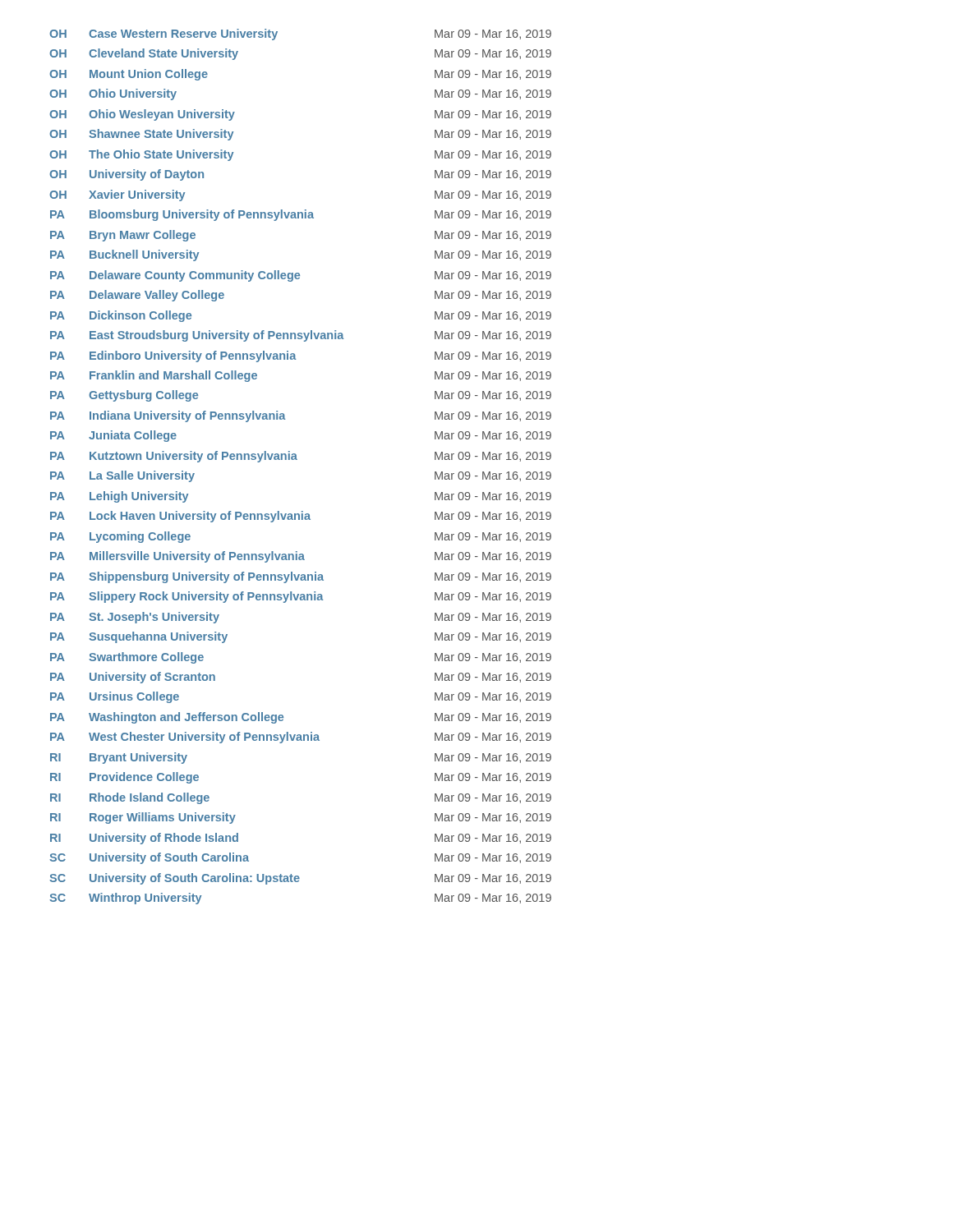
Task: Point to the text starting "PA West Chester University of Pennsylvania Mar"
Action: click(300, 737)
